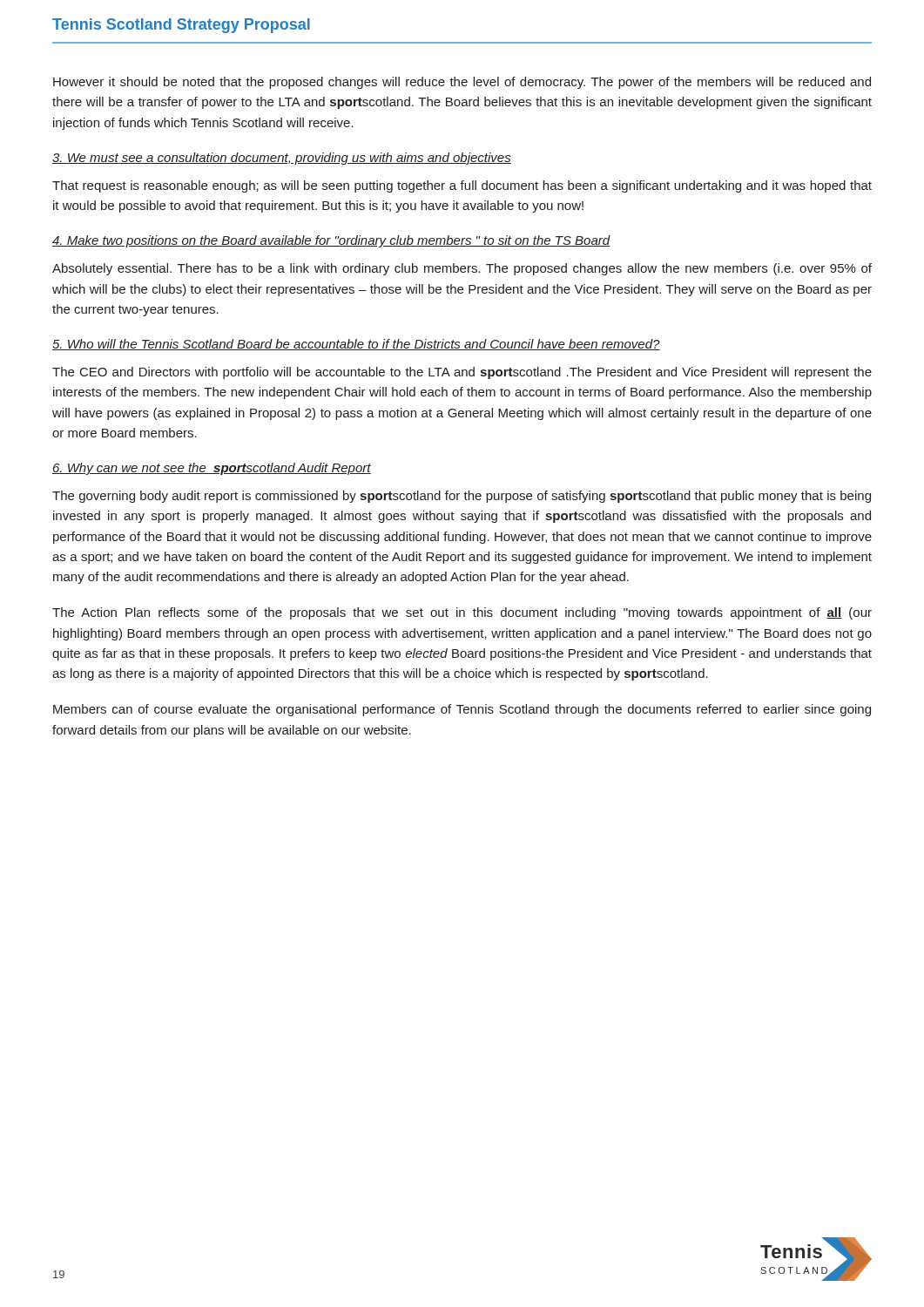The image size is (924, 1307).
Task: Find the text block containing "Absolutely essential. There"
Action: 462,288
